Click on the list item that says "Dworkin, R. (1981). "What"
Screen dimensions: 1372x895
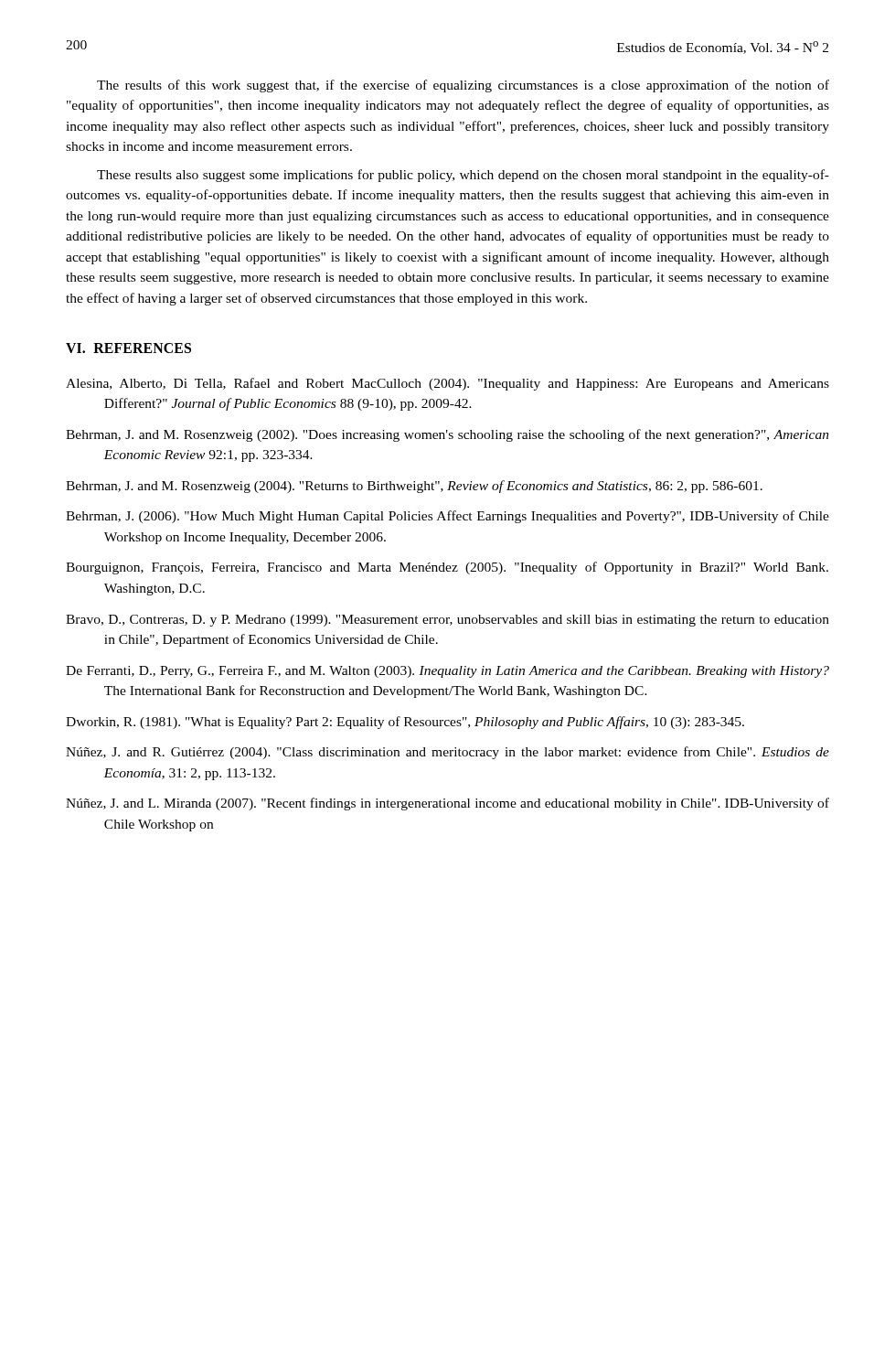(448, 722)
